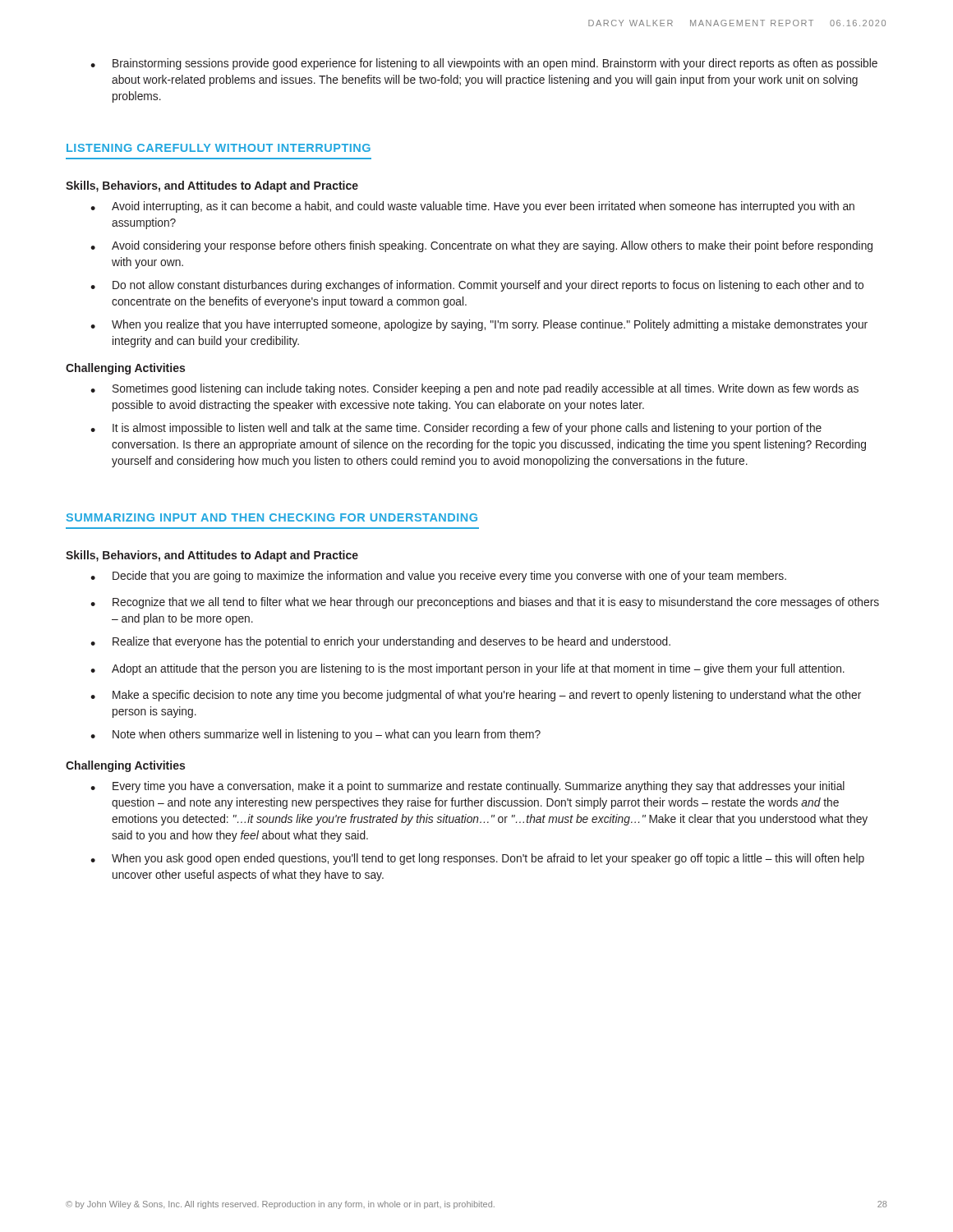Point to the block beginning "• Brainstorming sessions"

coord(489,80)
